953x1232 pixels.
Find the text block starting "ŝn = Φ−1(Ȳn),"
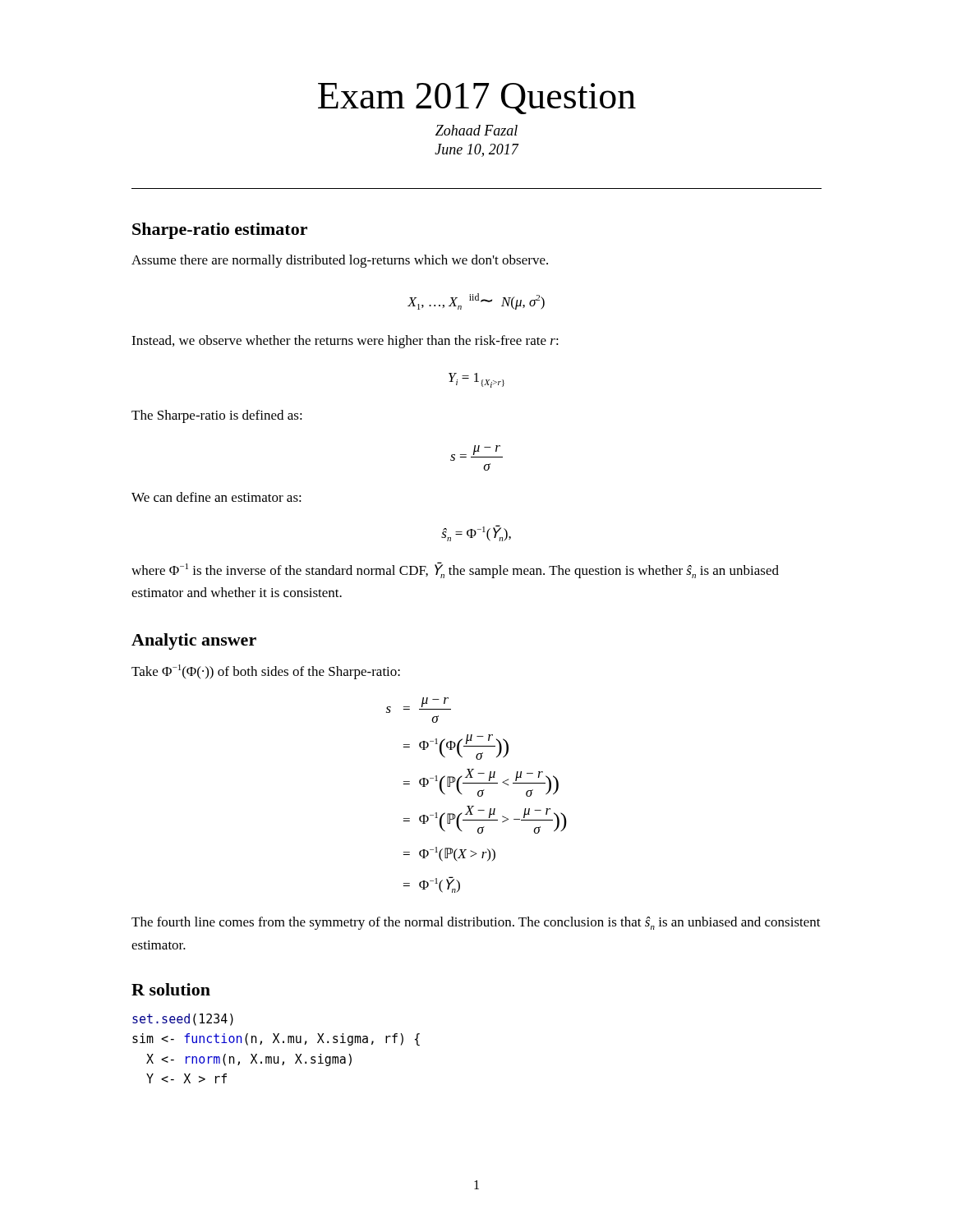[x=476, y=534]
